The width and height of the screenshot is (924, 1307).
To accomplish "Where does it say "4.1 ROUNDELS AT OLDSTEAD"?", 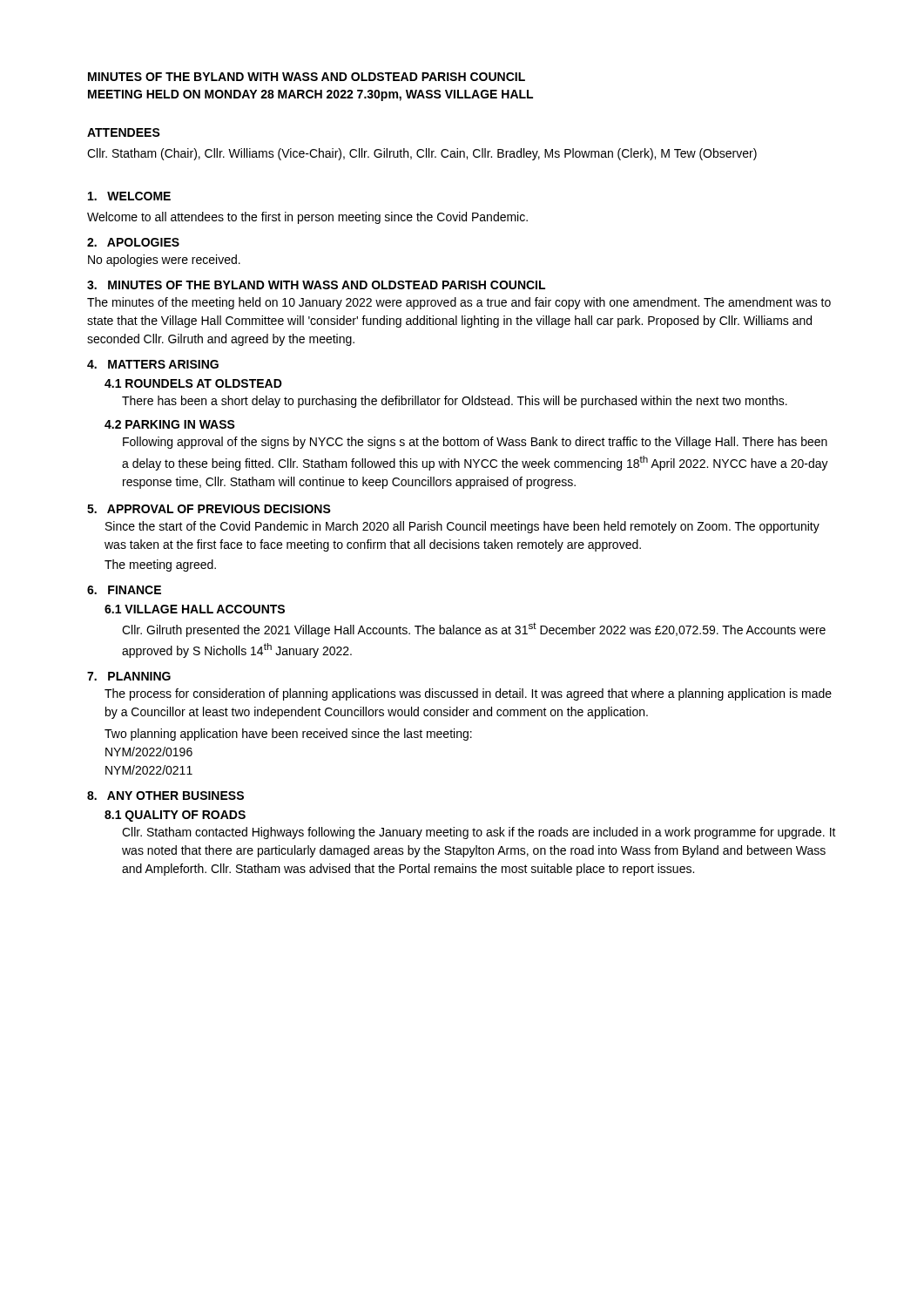I will (x=193, y=383).
